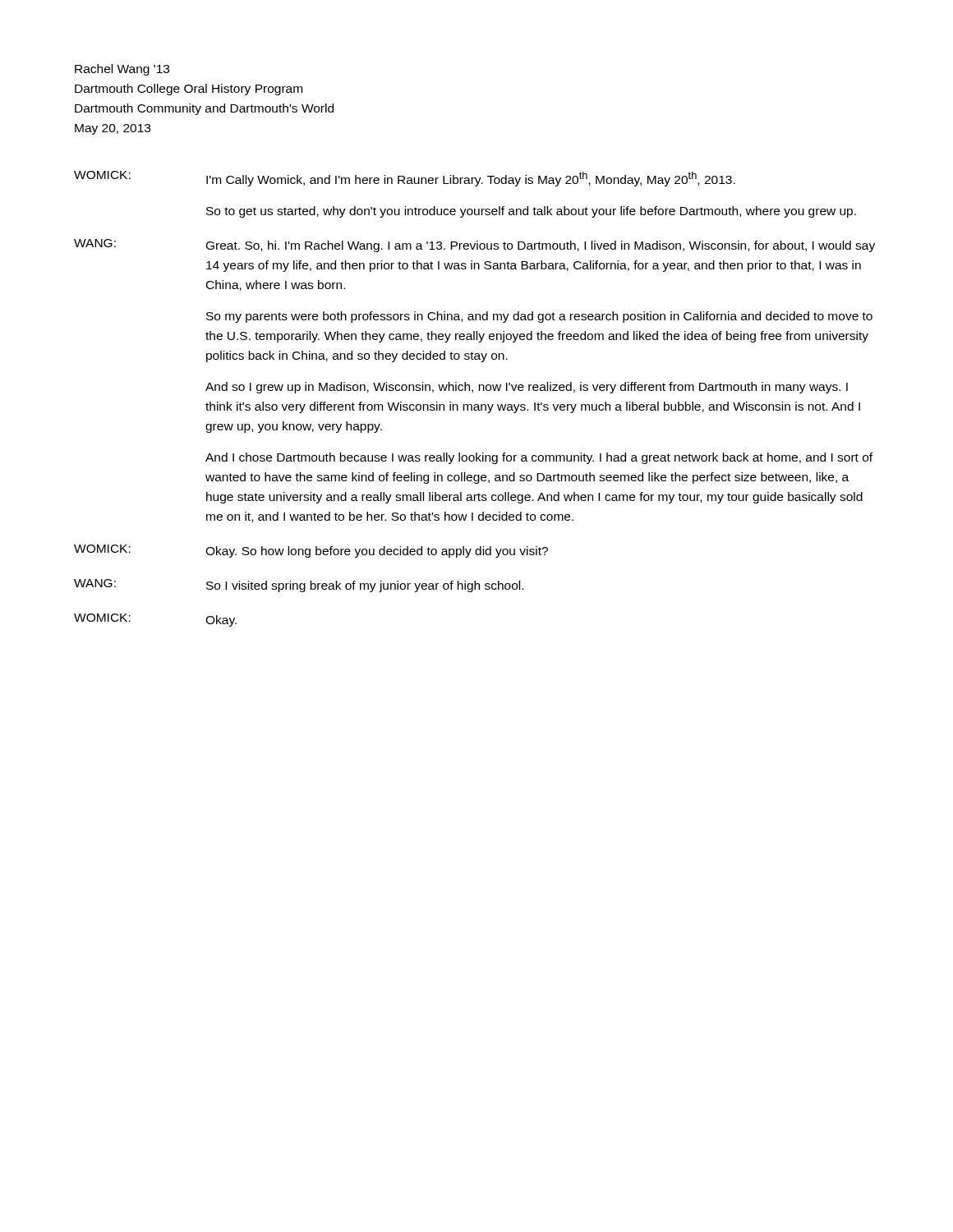
Task: Point to the element starting "WOMICK: I'm Cally Womick, and I'm here"
Action: (476, 194)
